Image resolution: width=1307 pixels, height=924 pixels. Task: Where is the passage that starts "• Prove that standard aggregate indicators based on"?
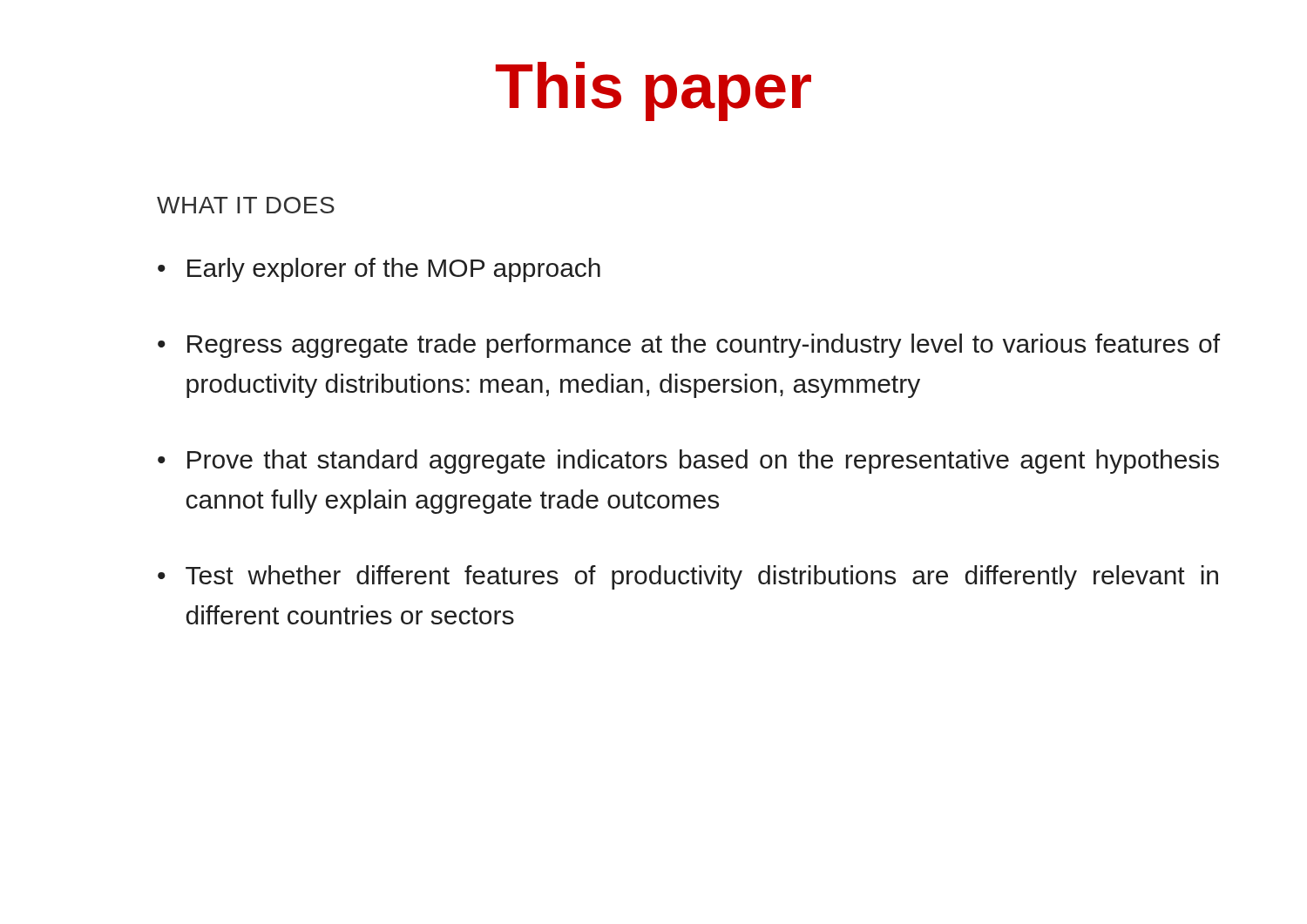tap(688, 480)
